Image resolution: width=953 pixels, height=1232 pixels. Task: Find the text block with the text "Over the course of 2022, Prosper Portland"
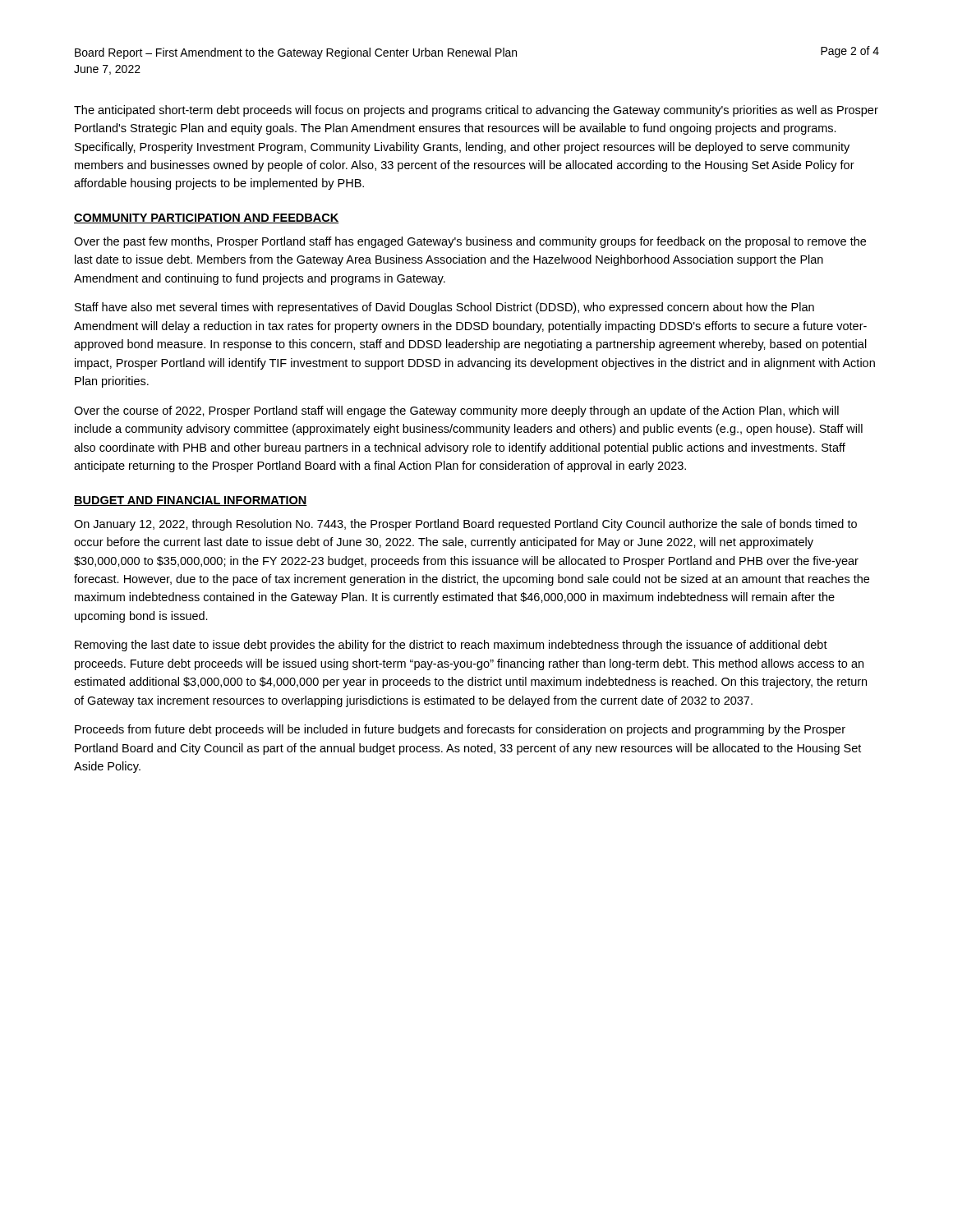468,438
